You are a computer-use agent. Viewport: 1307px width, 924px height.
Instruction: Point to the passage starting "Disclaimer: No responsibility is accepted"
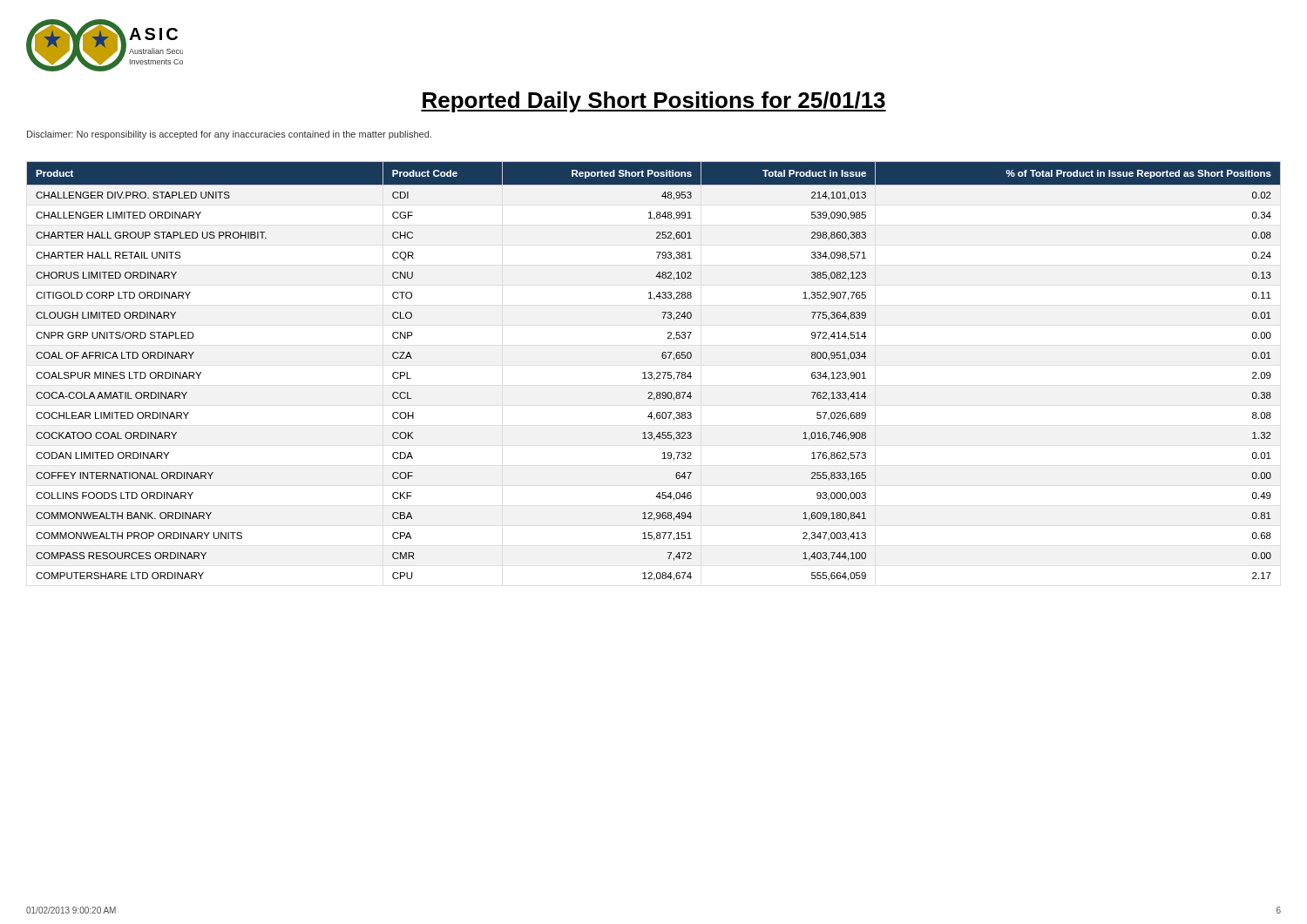229,134
